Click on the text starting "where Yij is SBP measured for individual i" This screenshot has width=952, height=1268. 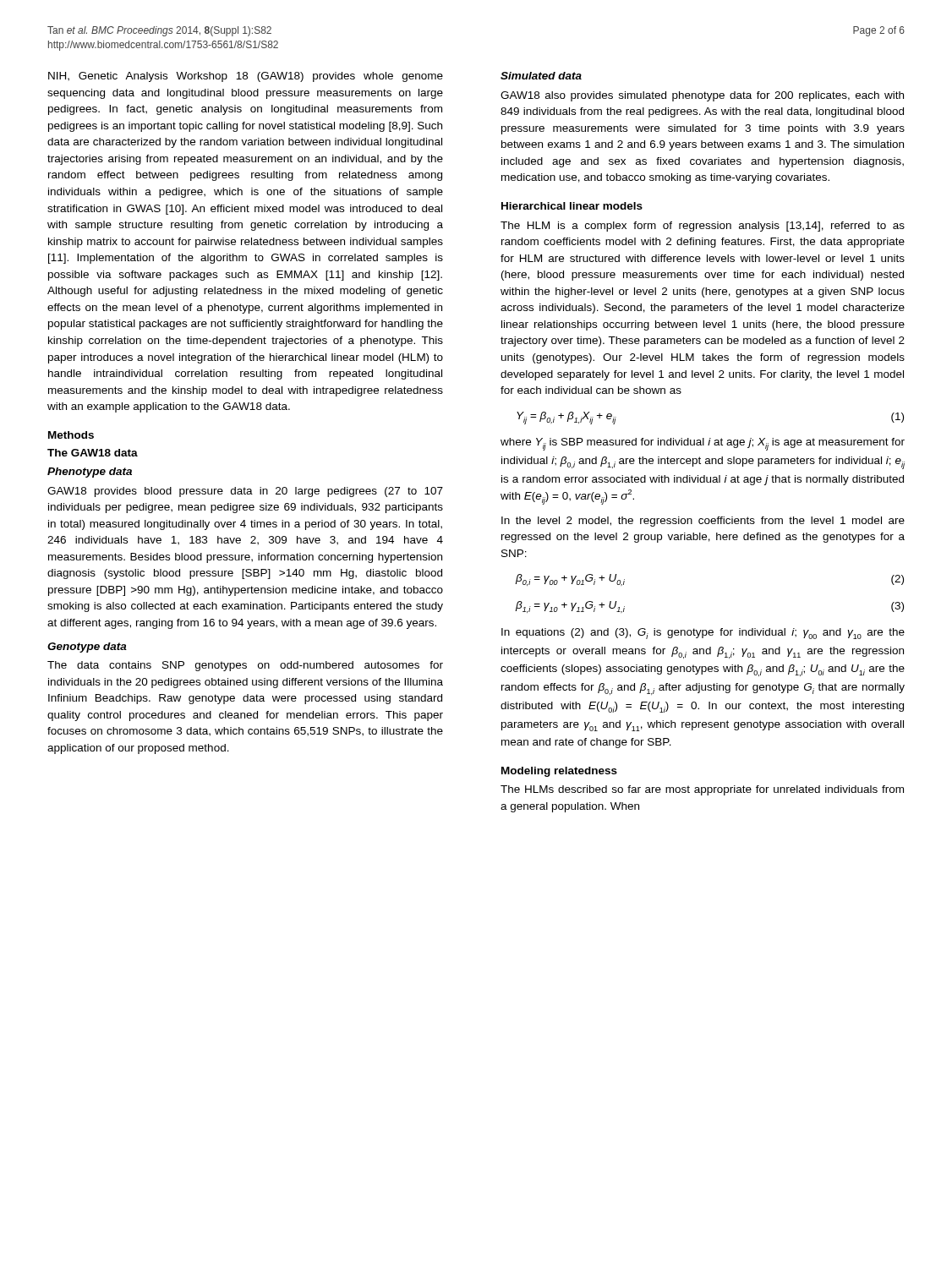[703, 444]
